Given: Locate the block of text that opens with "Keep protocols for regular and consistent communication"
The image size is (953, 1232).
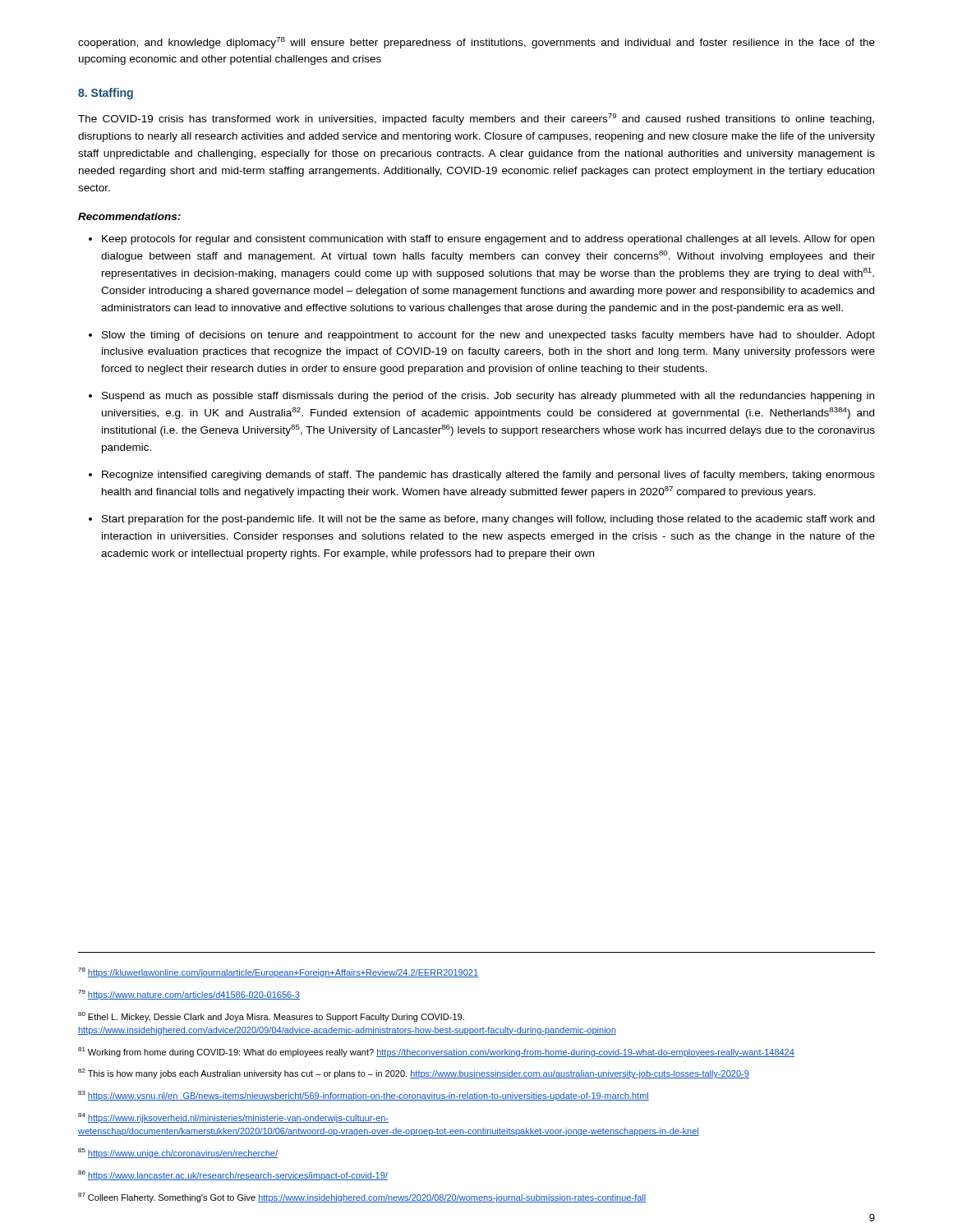Looking at the screenshot, I should (488, 274).
